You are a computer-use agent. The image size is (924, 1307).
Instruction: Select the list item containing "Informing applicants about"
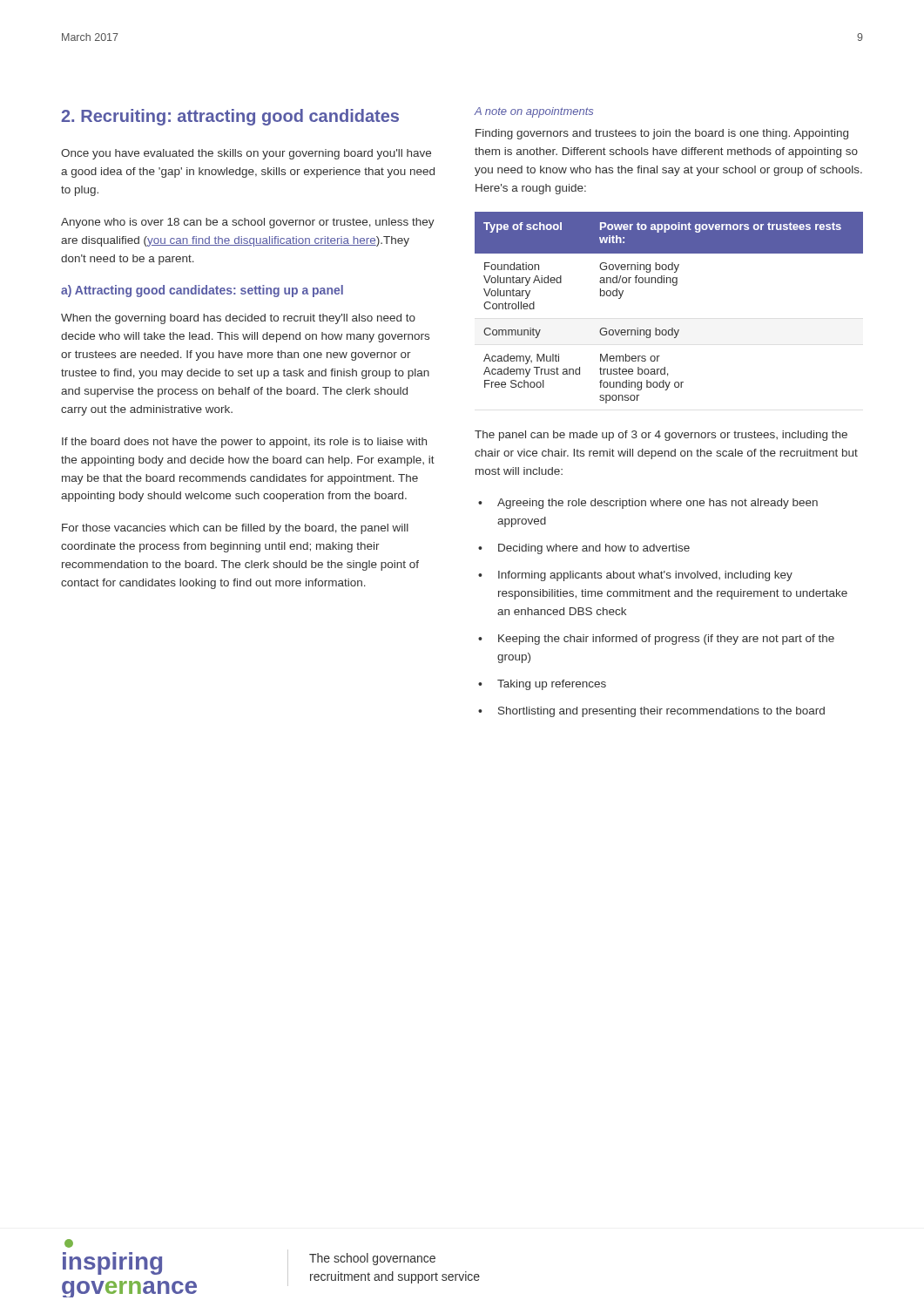(x=672, y=593)
